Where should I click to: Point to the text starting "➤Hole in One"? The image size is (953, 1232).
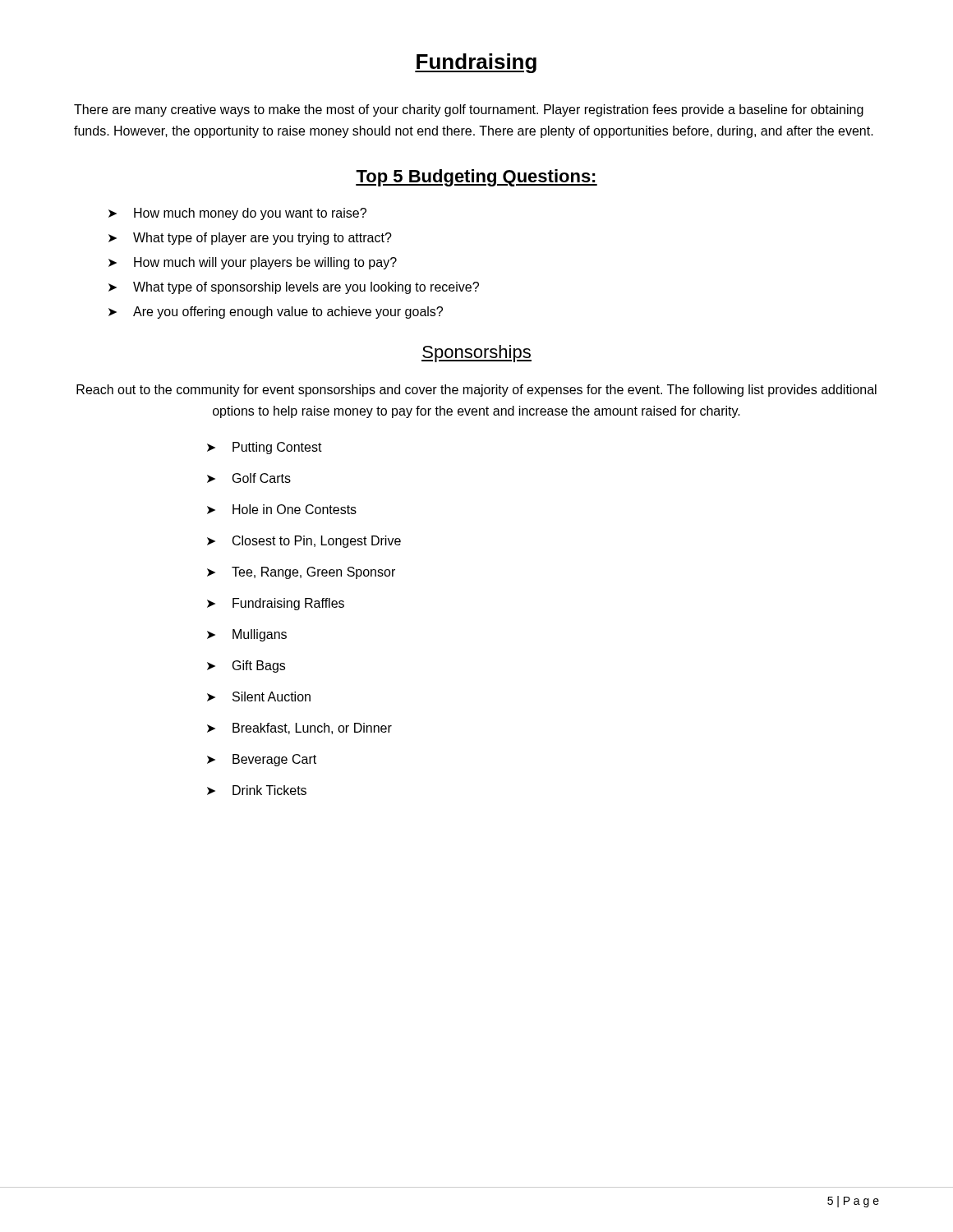click(x=282, y=509)
